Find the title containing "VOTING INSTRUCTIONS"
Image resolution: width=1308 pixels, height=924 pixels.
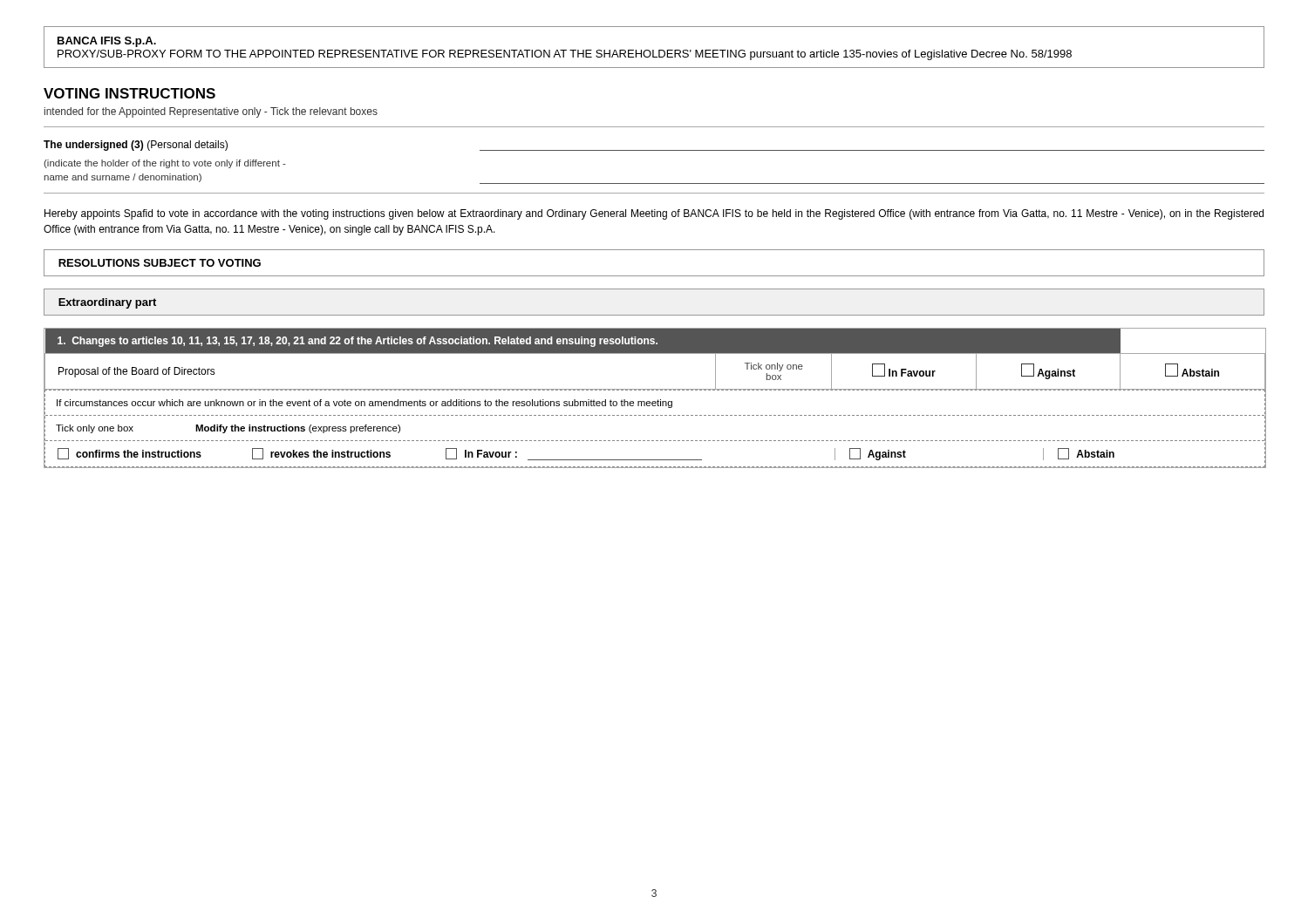pos(130,94)
